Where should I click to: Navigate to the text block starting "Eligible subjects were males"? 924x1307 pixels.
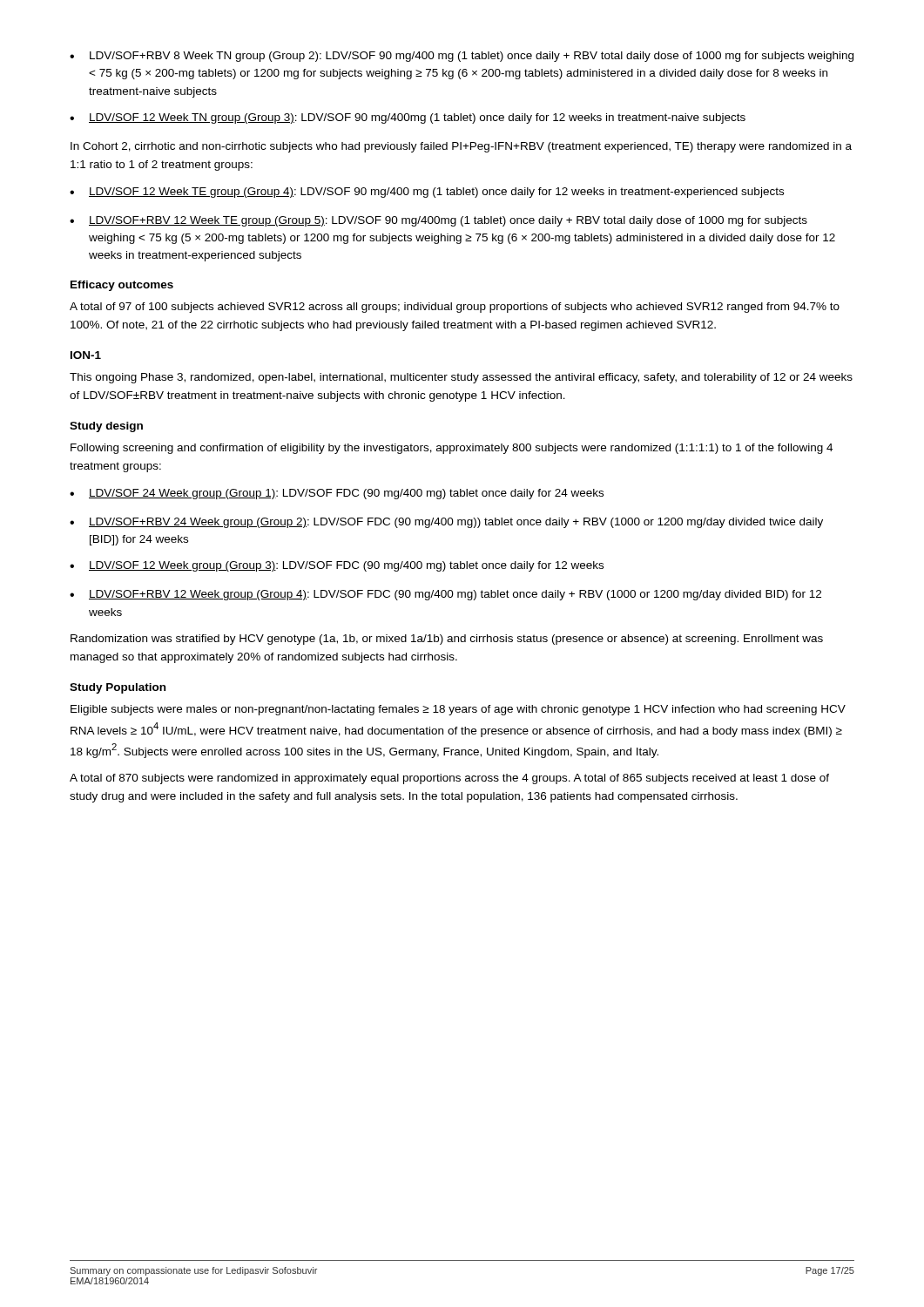click(462, 731)
